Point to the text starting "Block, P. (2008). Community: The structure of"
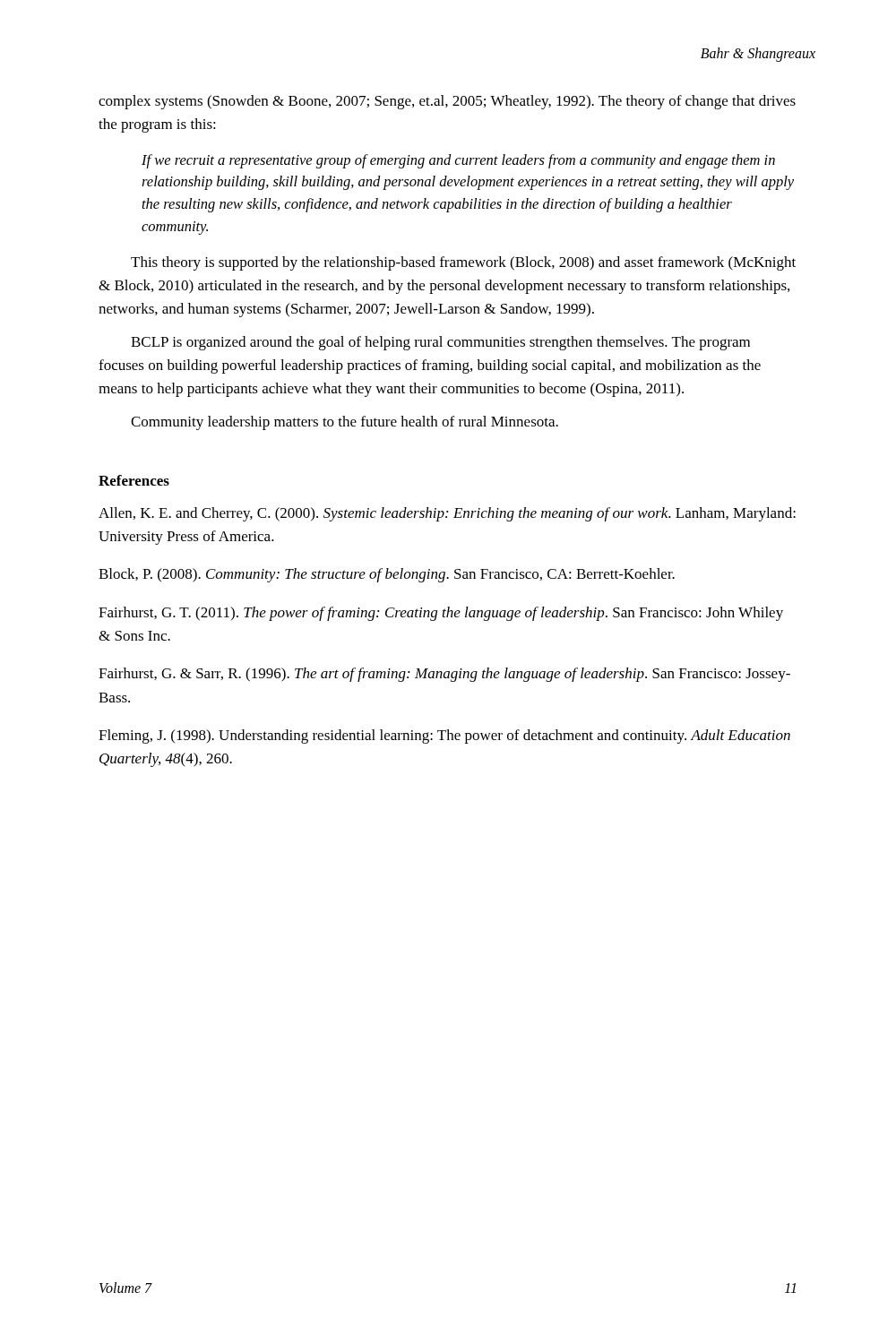Screen dimensions: 1344x896 pos(387,574)
